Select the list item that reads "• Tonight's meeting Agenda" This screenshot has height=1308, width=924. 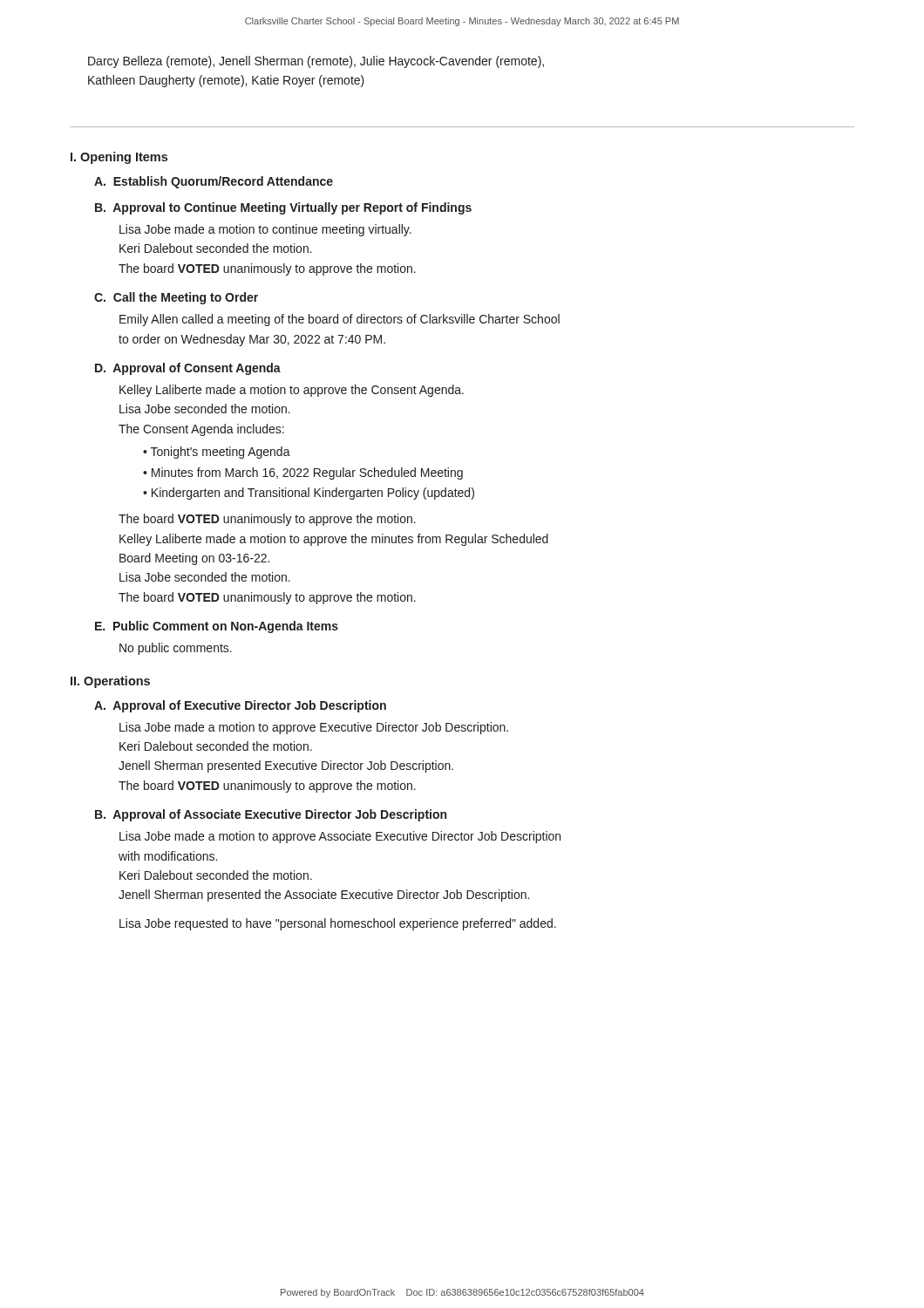[216, 452]
